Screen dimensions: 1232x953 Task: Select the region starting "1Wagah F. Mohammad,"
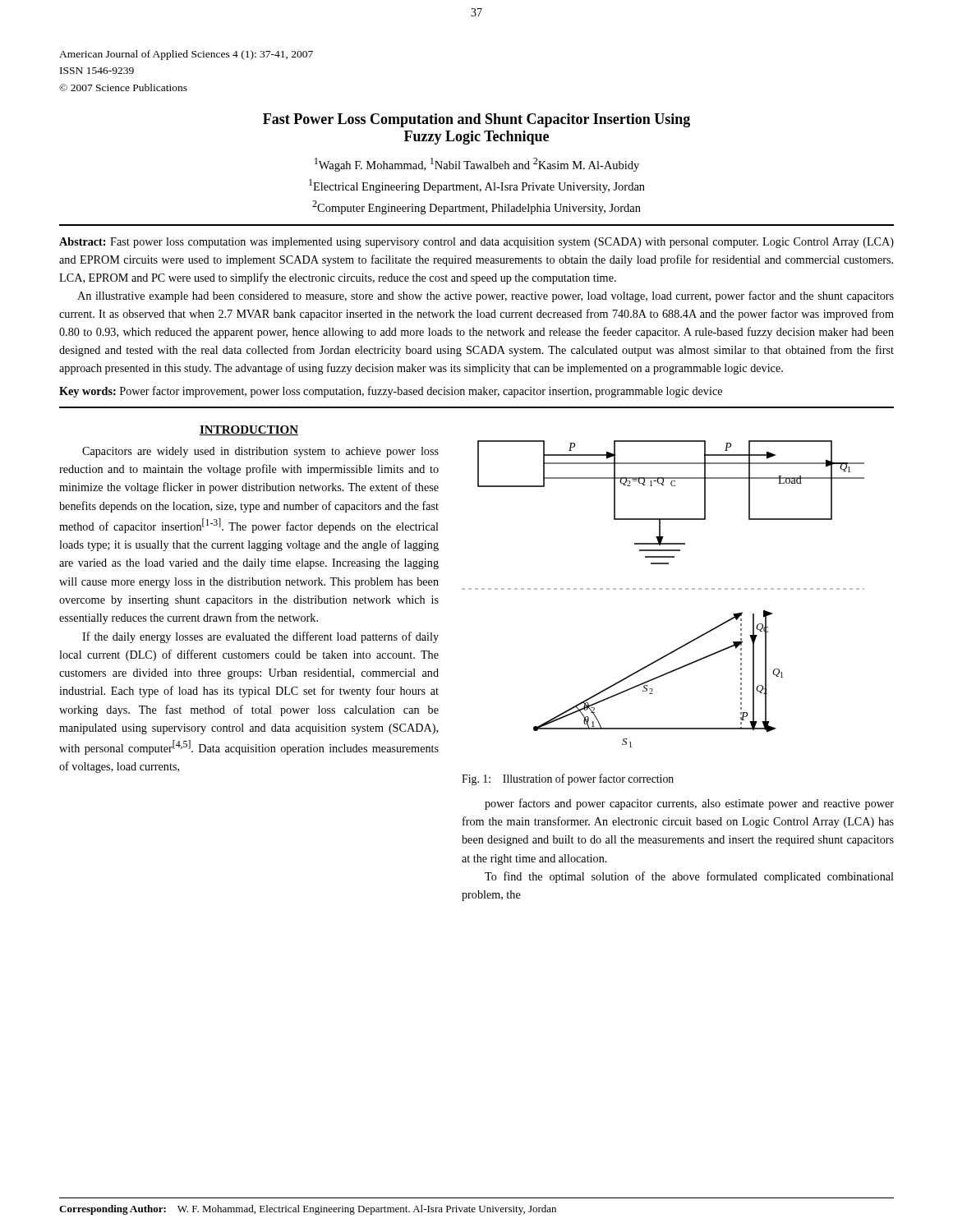[476, 184]
